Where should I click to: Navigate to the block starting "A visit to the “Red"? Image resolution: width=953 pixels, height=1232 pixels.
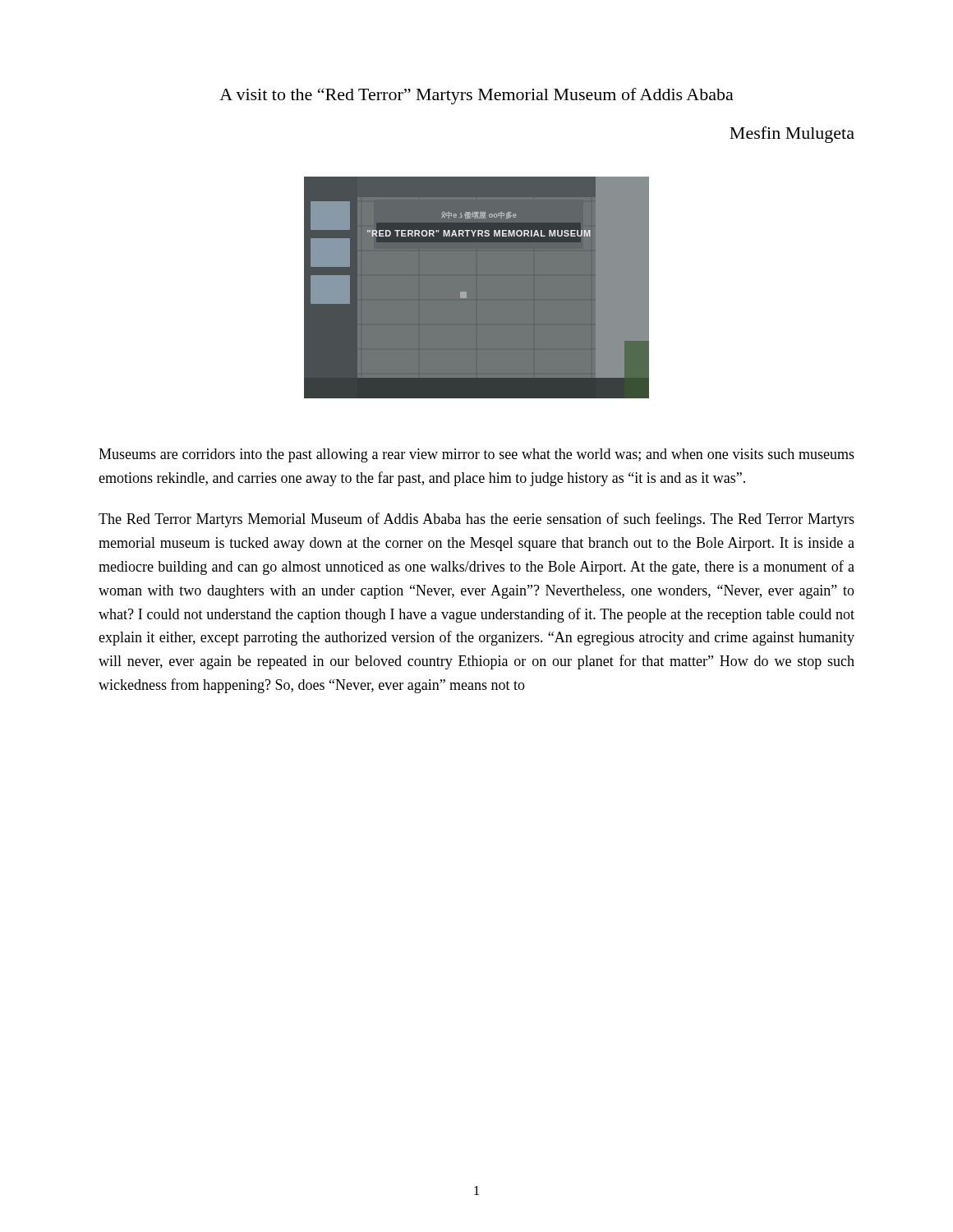click(476, 94)
